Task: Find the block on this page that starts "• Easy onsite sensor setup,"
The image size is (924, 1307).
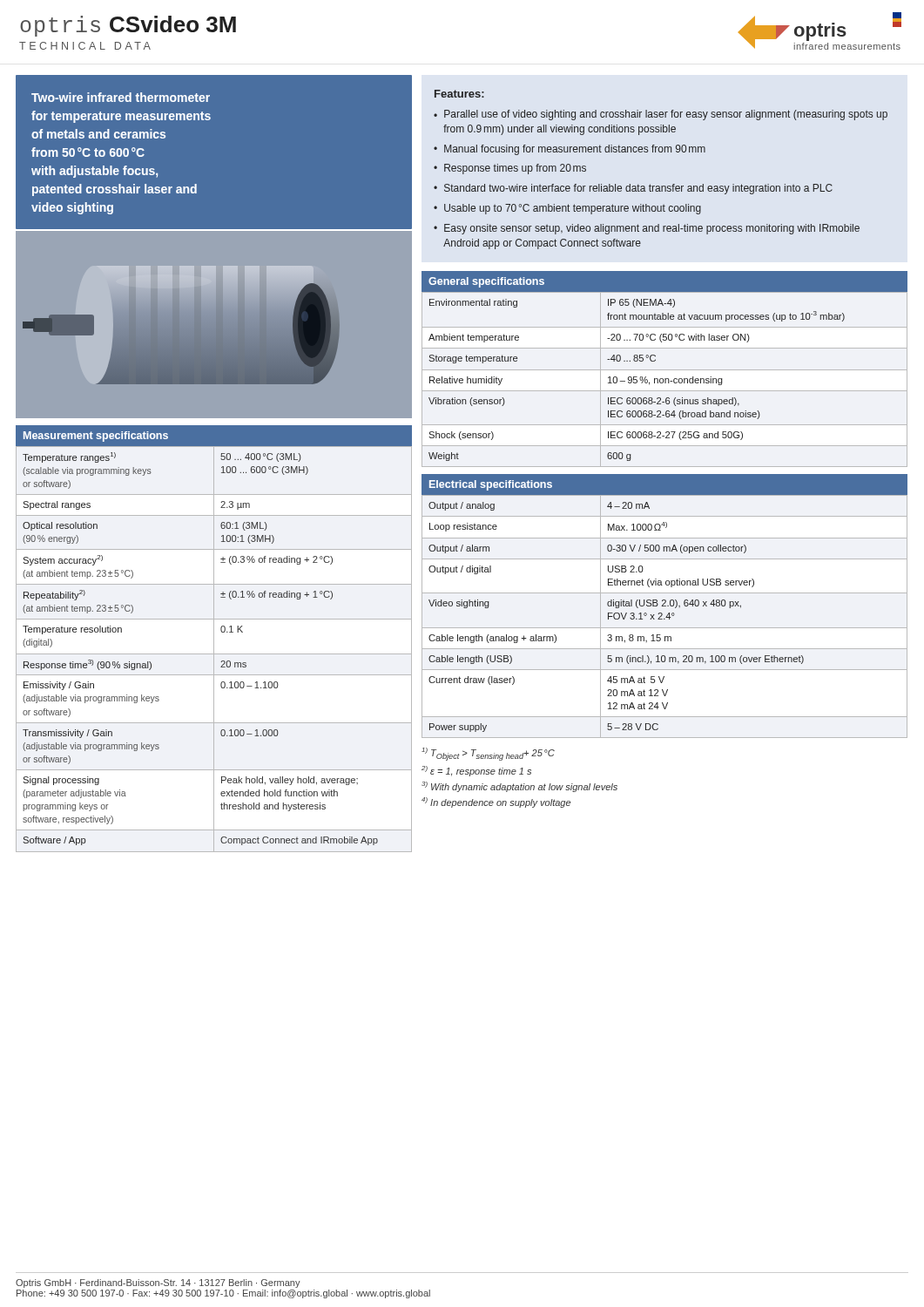Action: coord(663,236)
